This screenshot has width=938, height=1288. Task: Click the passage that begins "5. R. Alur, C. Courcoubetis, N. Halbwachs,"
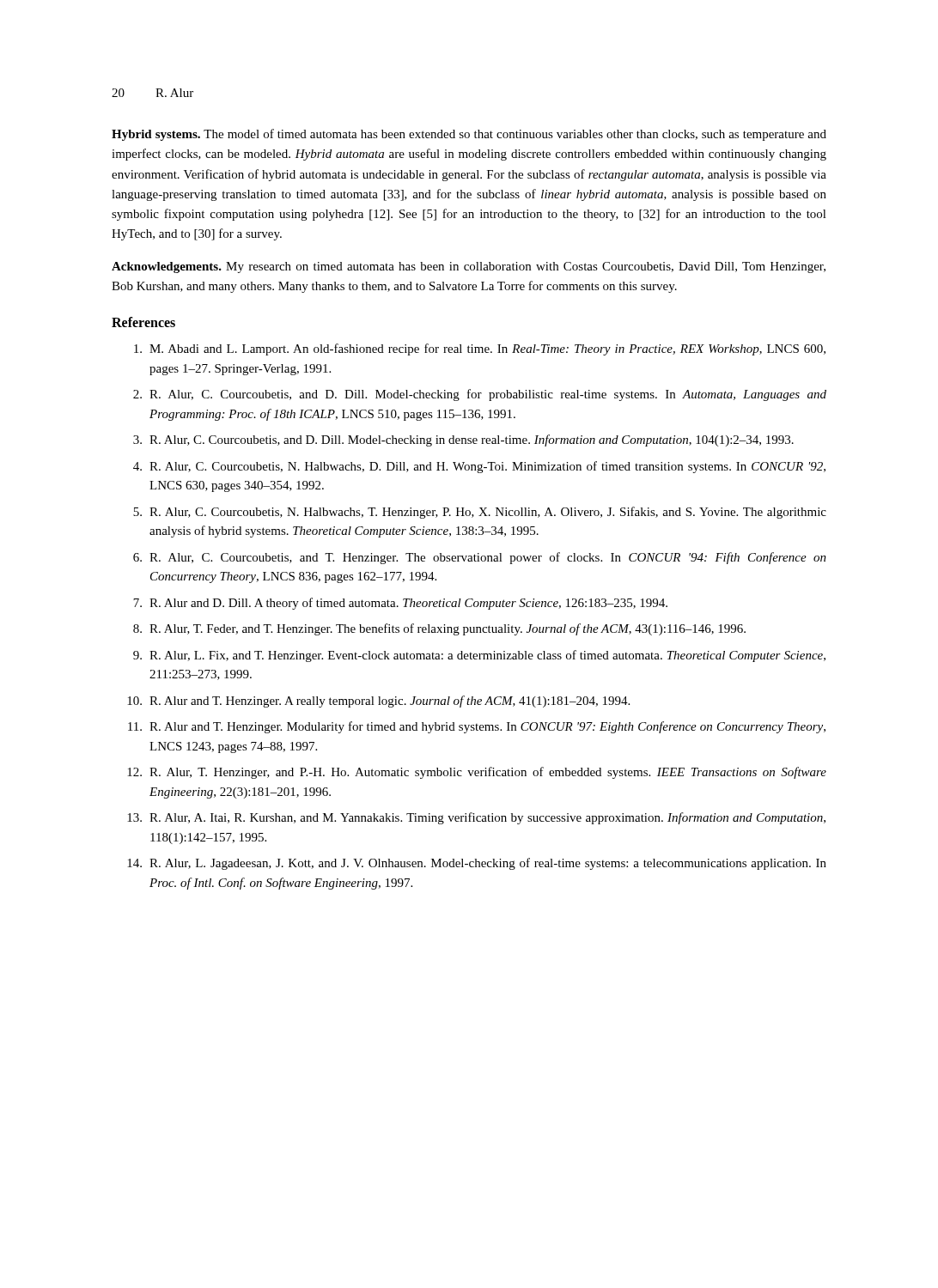point(469,521)
